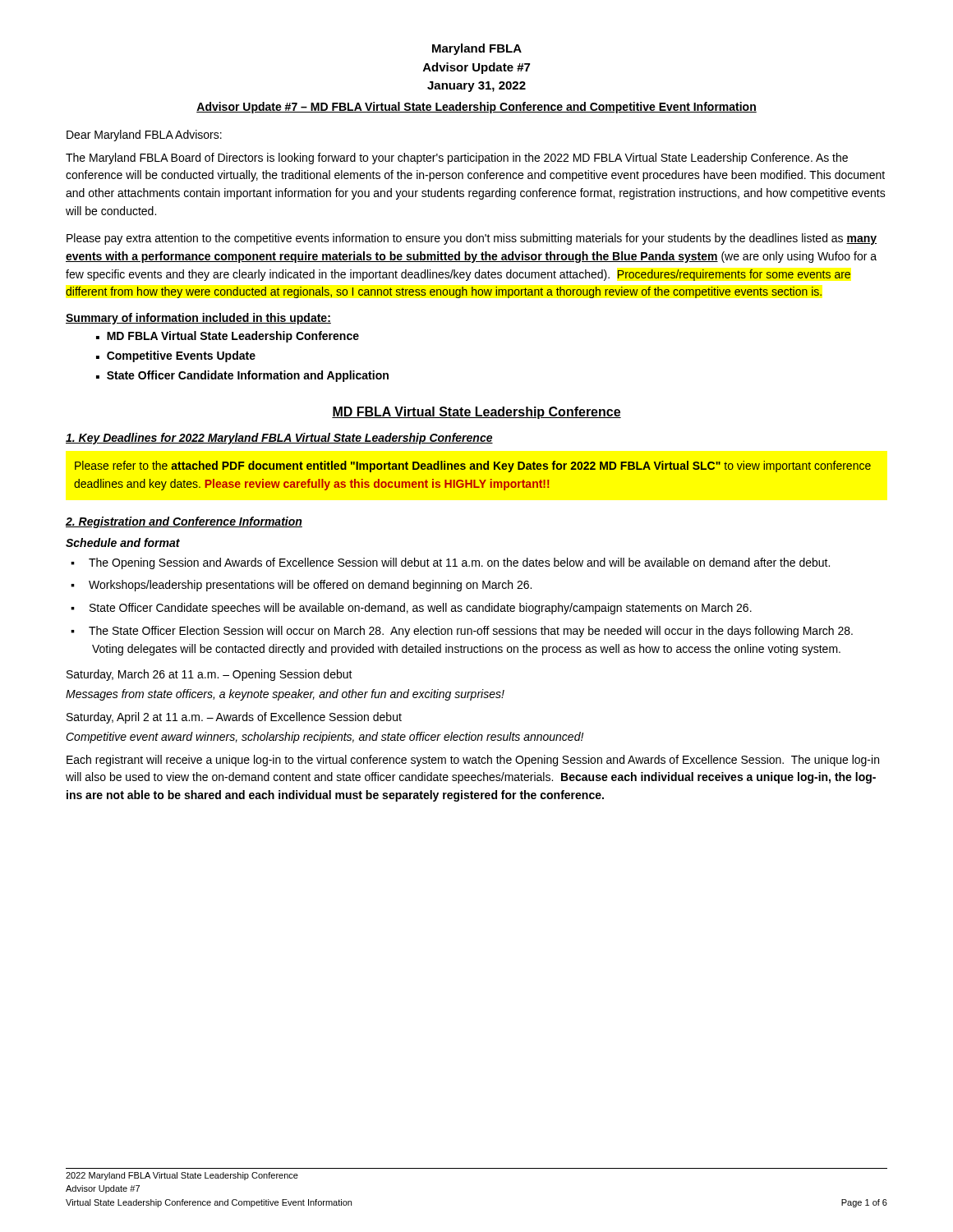Point to the block beginning "Messages from state"

285,694
